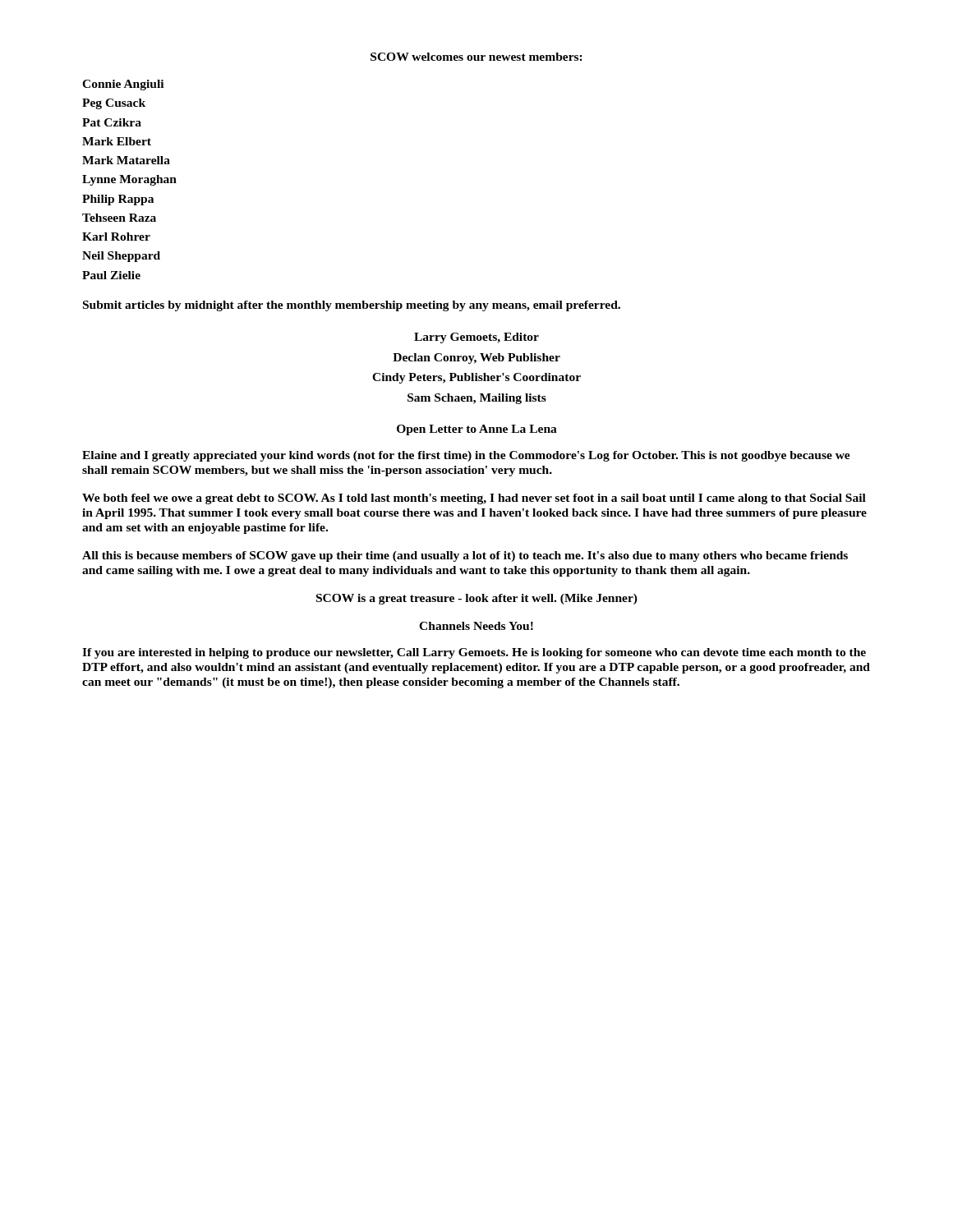The width and height of the screenshot is (953, 1232).
Task: Find the text block that reads "We both feel we"
Action: (474, 512)
